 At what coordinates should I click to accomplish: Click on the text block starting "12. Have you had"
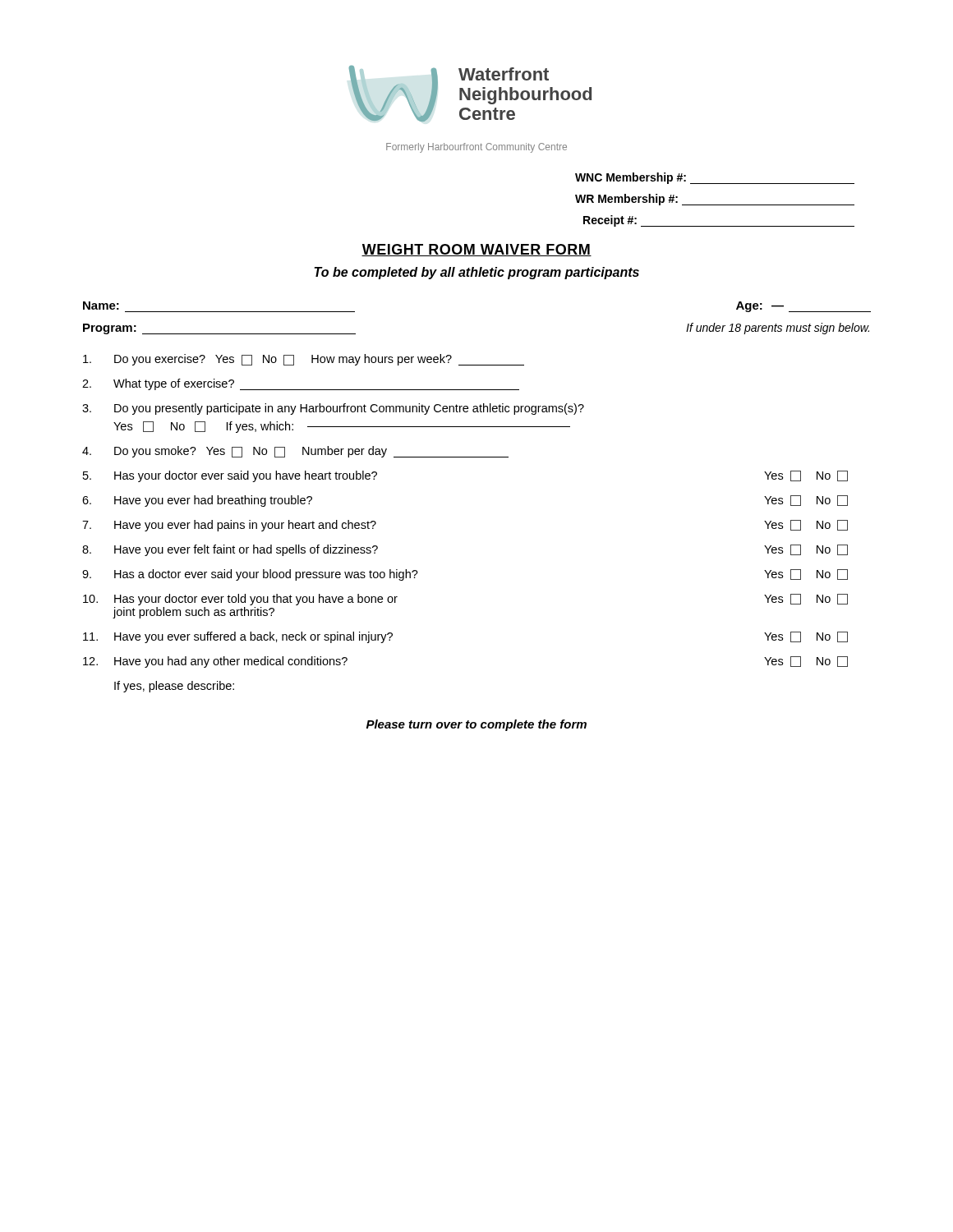[x=232, y=662]
